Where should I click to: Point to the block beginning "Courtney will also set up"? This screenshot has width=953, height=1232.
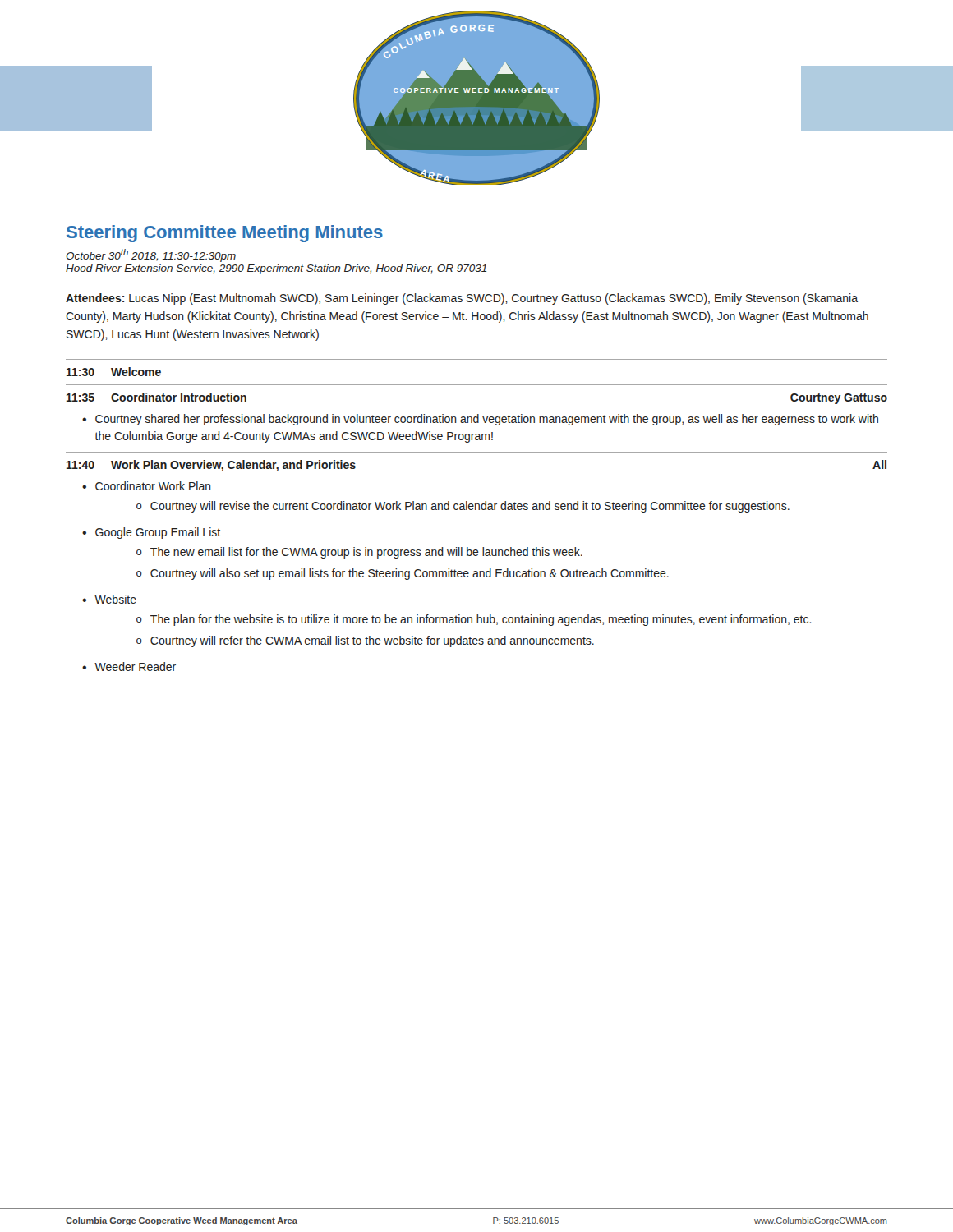click(x=410, y=573)
